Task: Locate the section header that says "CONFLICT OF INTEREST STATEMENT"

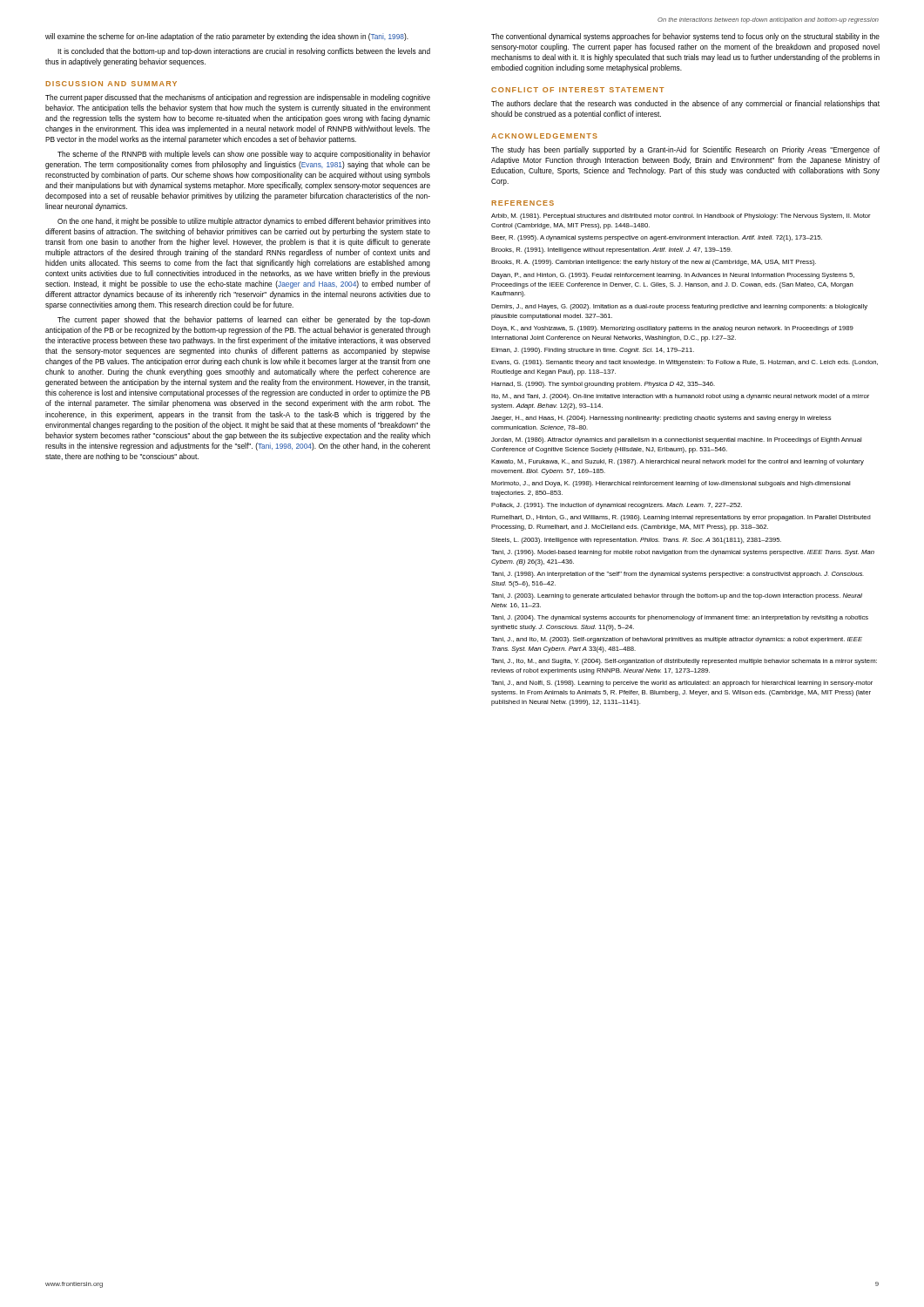Action: [578, 90]
